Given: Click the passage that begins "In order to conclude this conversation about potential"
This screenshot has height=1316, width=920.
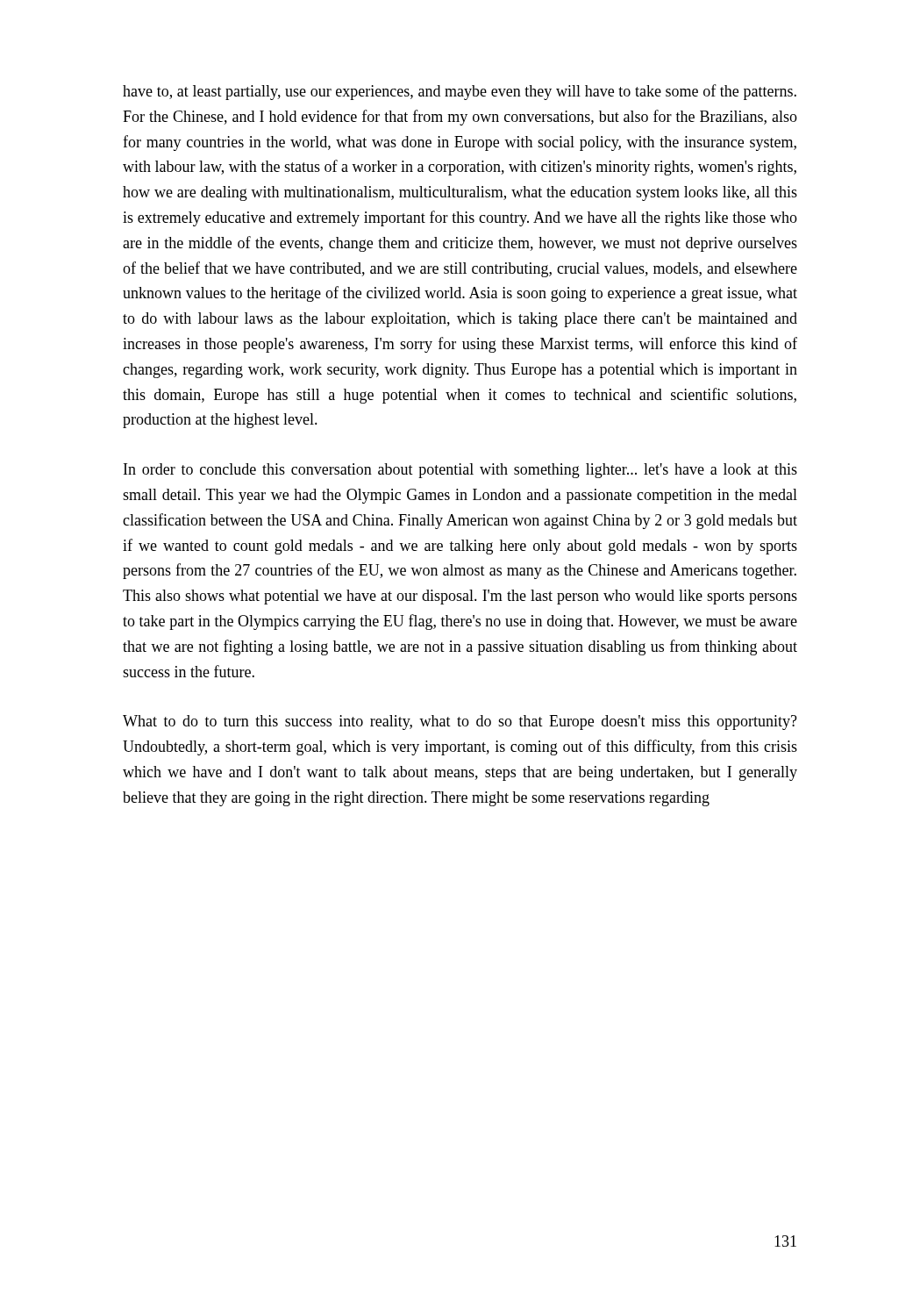Looking at the screenshot, I should (460, 571).
